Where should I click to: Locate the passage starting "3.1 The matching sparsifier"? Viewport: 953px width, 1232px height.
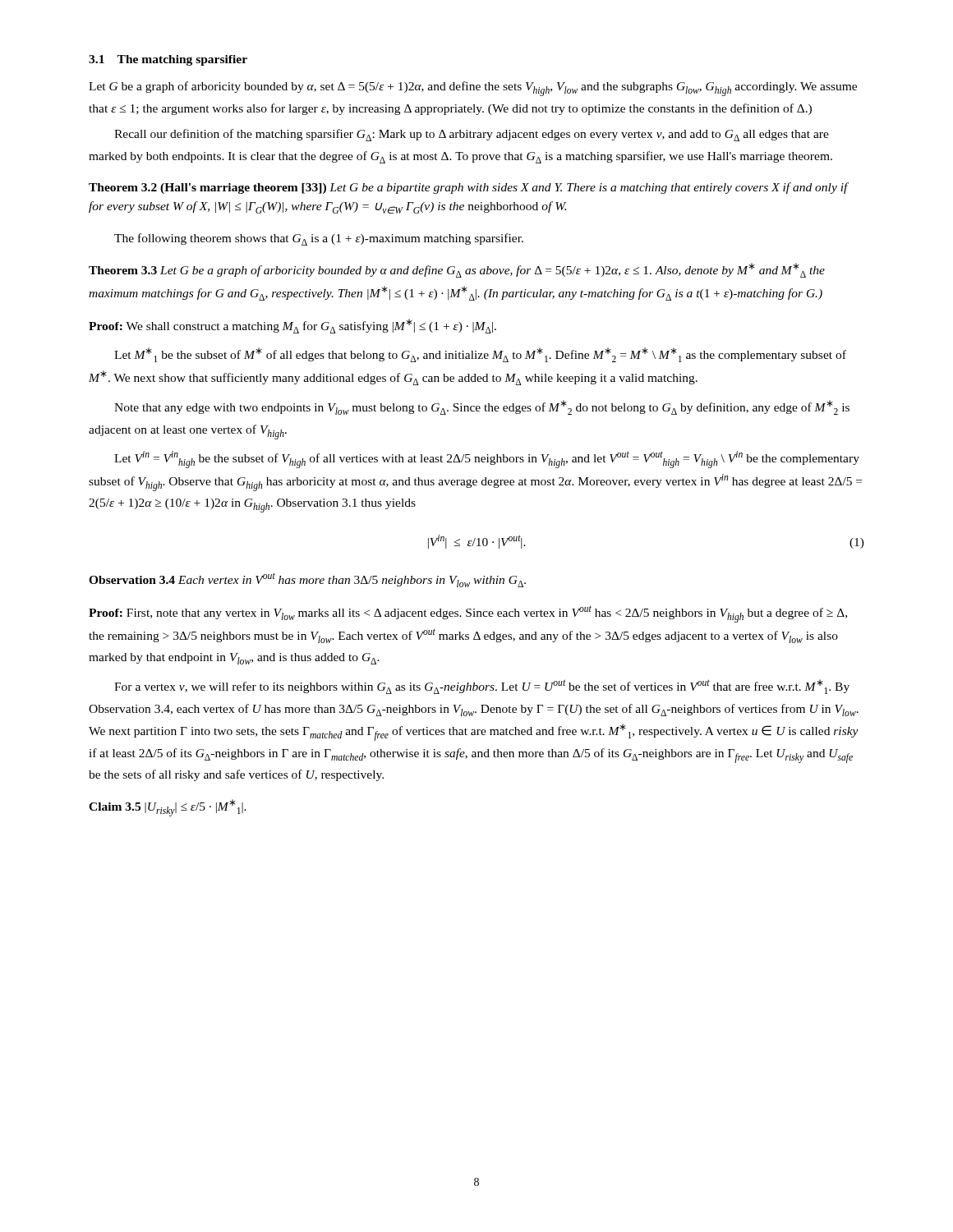168,59
